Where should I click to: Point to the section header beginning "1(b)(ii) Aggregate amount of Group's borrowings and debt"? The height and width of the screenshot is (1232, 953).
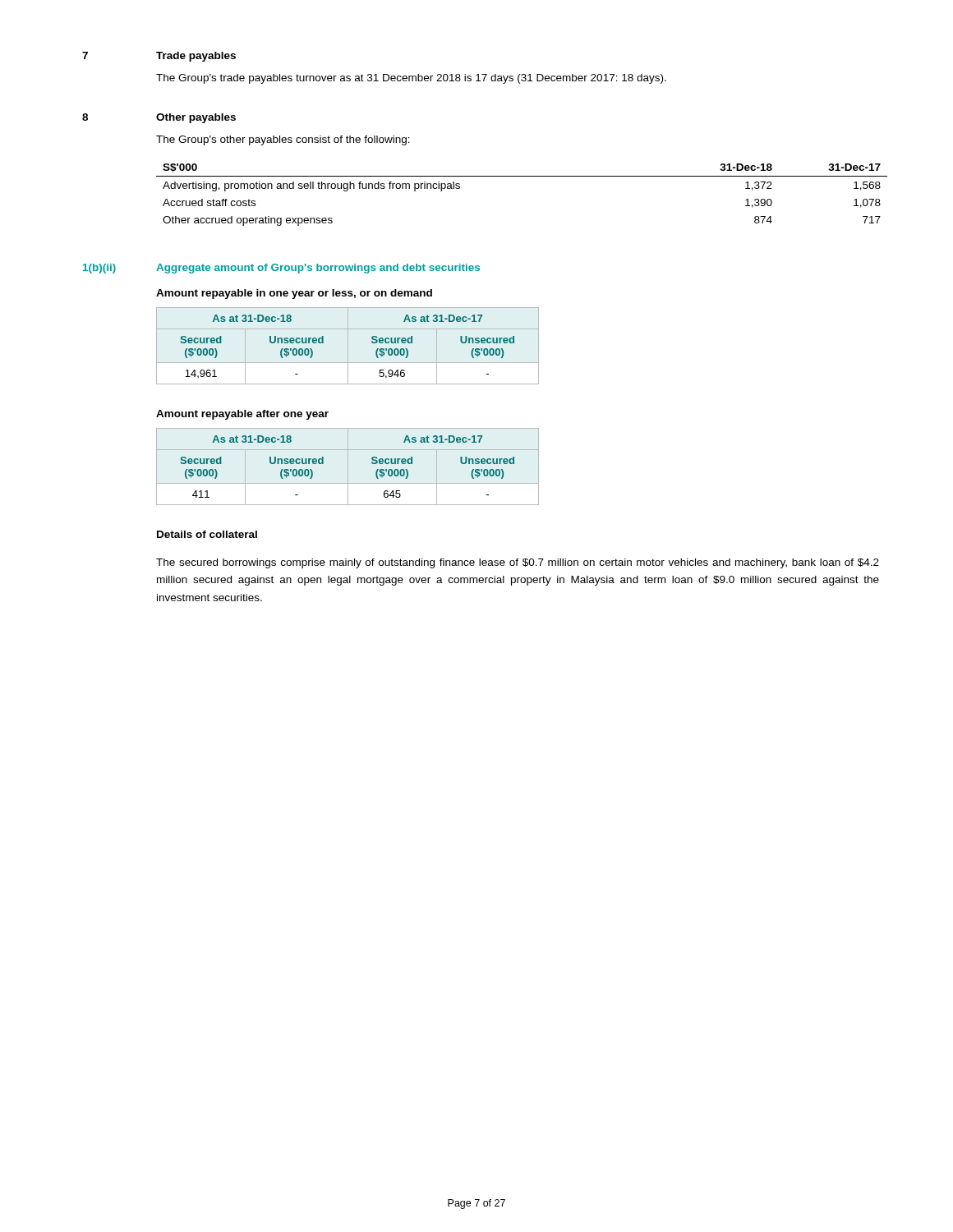tap(281, 267)
